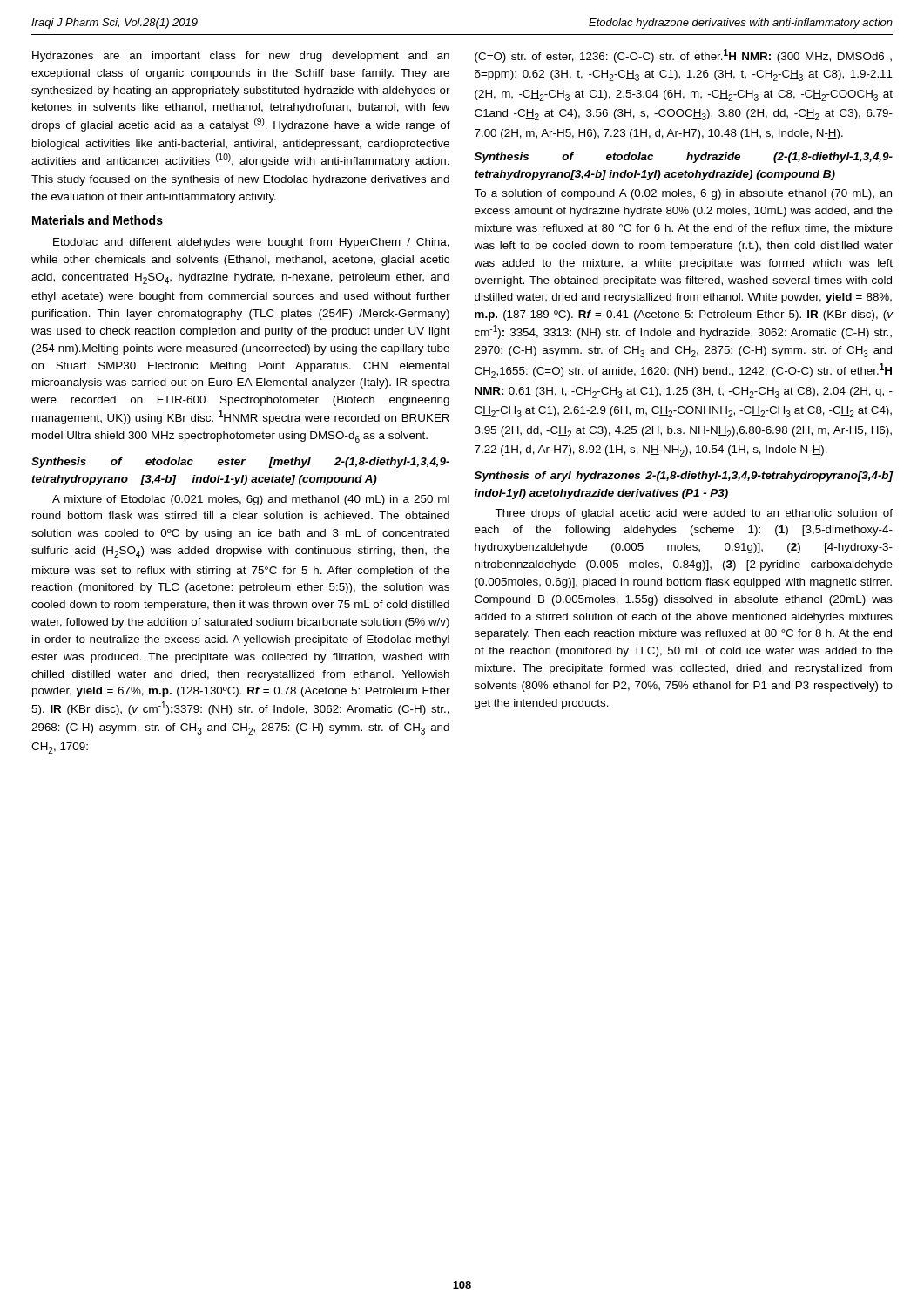Find the passage starting "Materials and Methods"

pyautogui.click(x=97, y=221)
